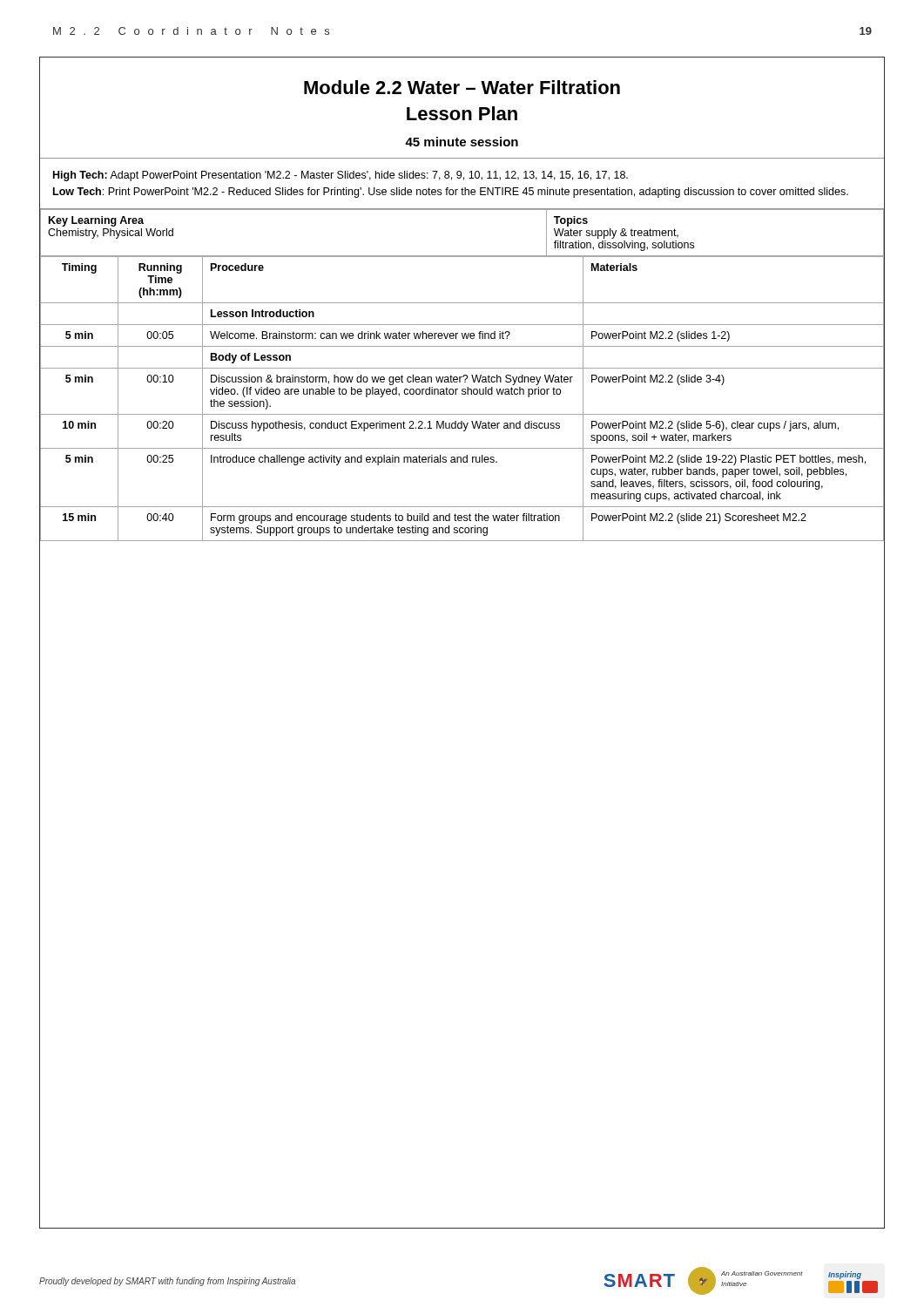Select the table that reads "Topics Water supply"
Viewport: 924px width, 1307px height.
[x=462, y=232]
